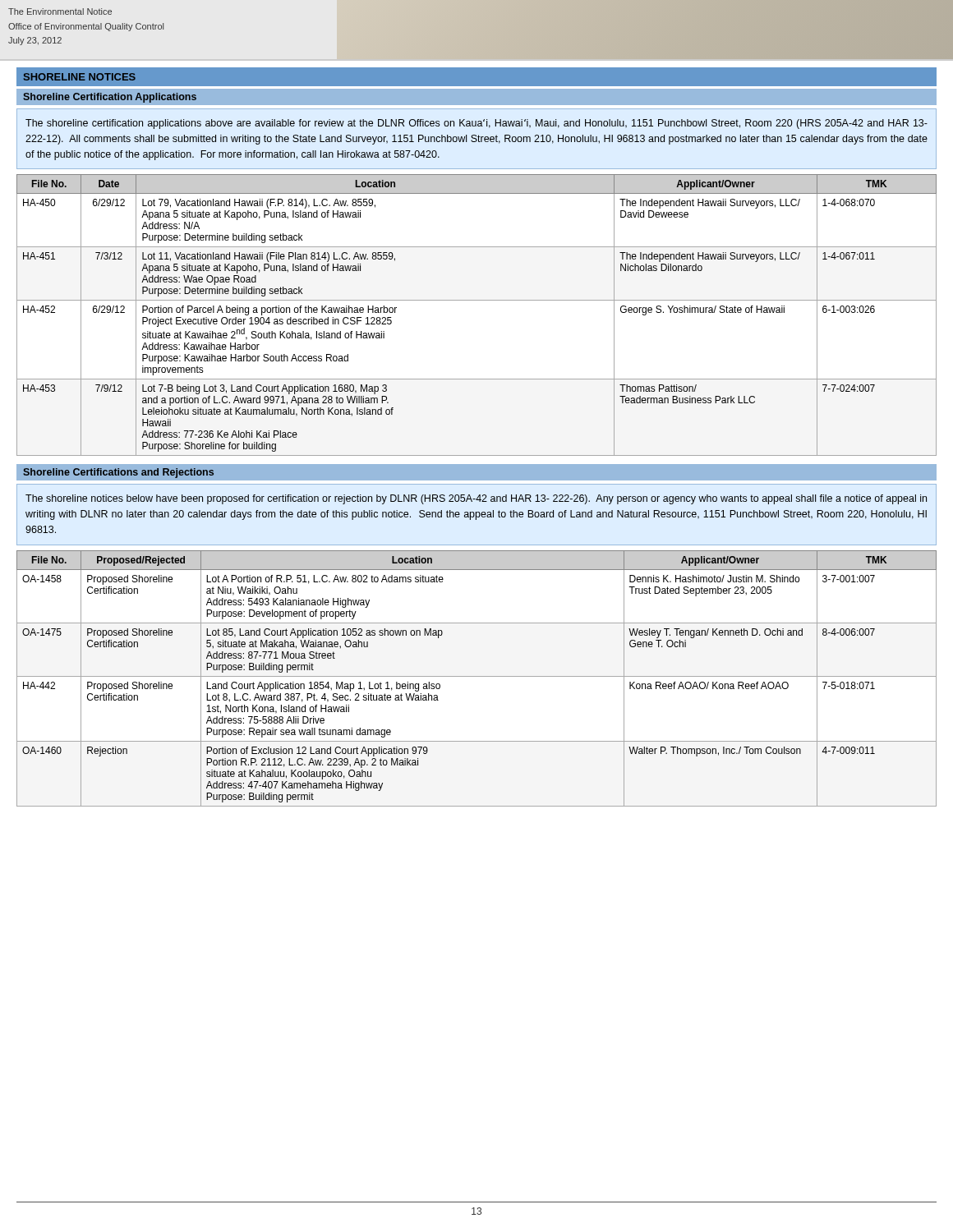This screenshot has height=1232, width=953.
Task: Locate the section header with the text "Shoreline Certification Applications"
Action: tap(110, 97)
